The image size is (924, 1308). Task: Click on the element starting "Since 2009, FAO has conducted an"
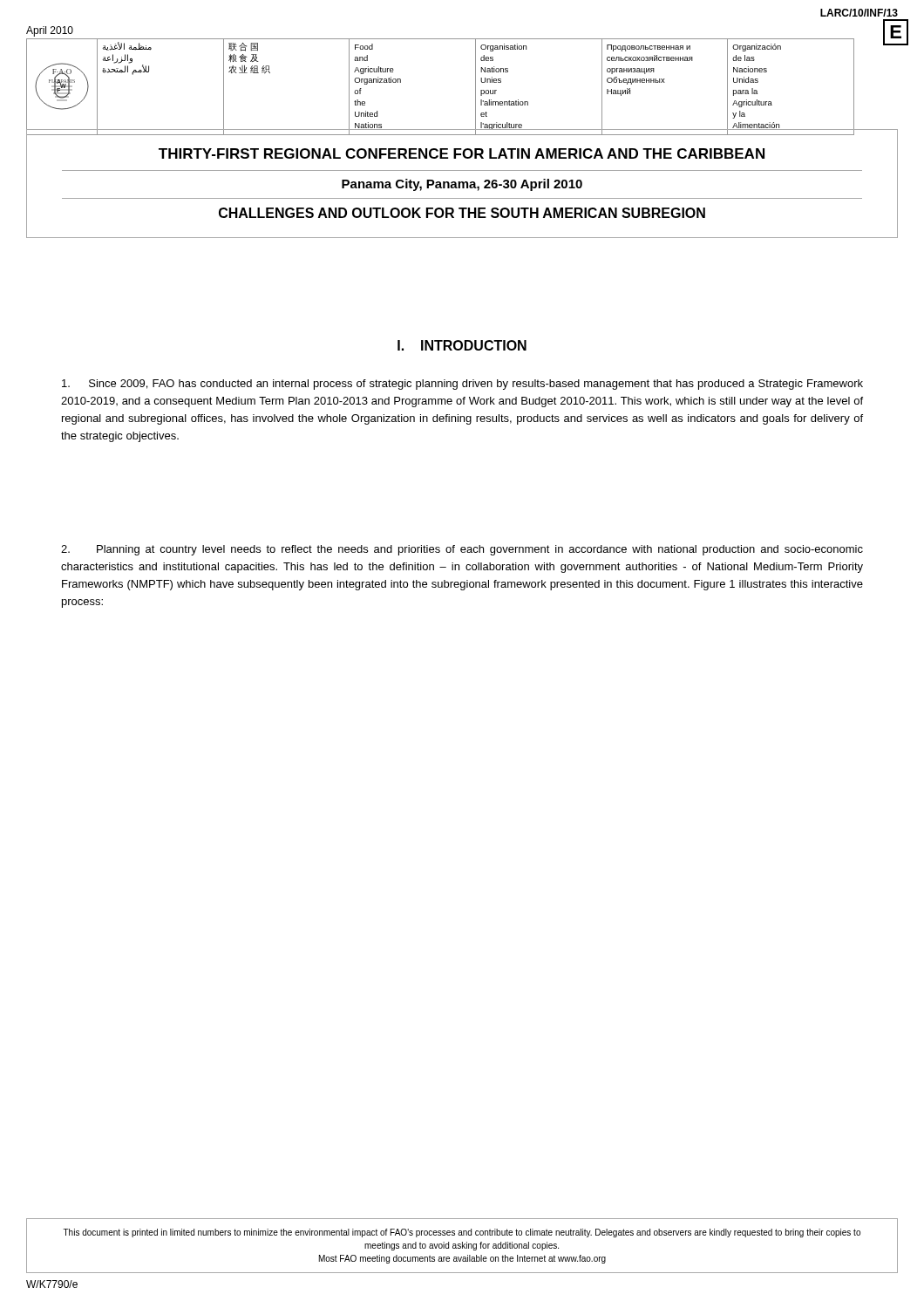[x=462, y=410]
